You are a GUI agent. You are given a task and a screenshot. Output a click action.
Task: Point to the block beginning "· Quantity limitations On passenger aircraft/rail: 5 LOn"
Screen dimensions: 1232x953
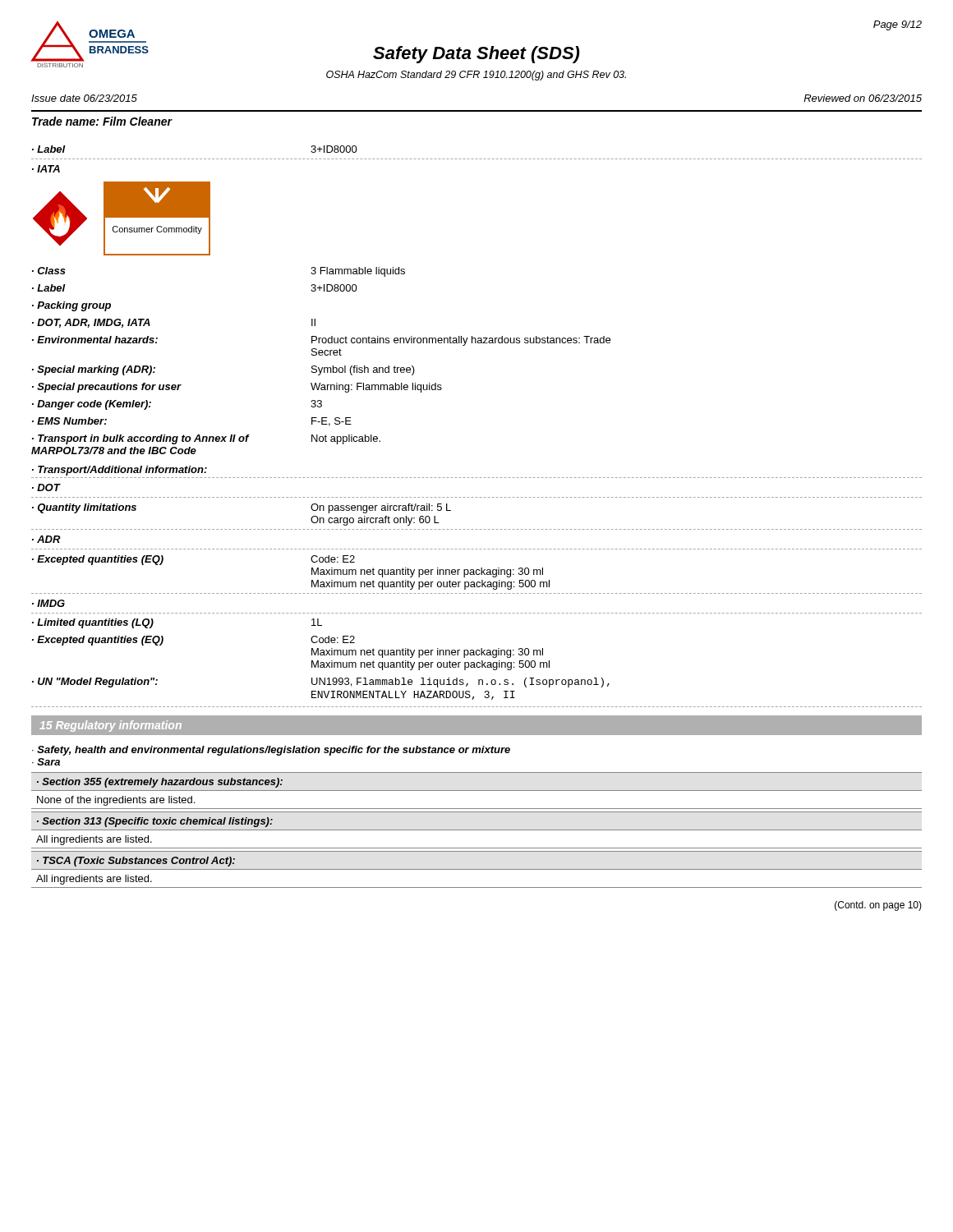point(73,508)
